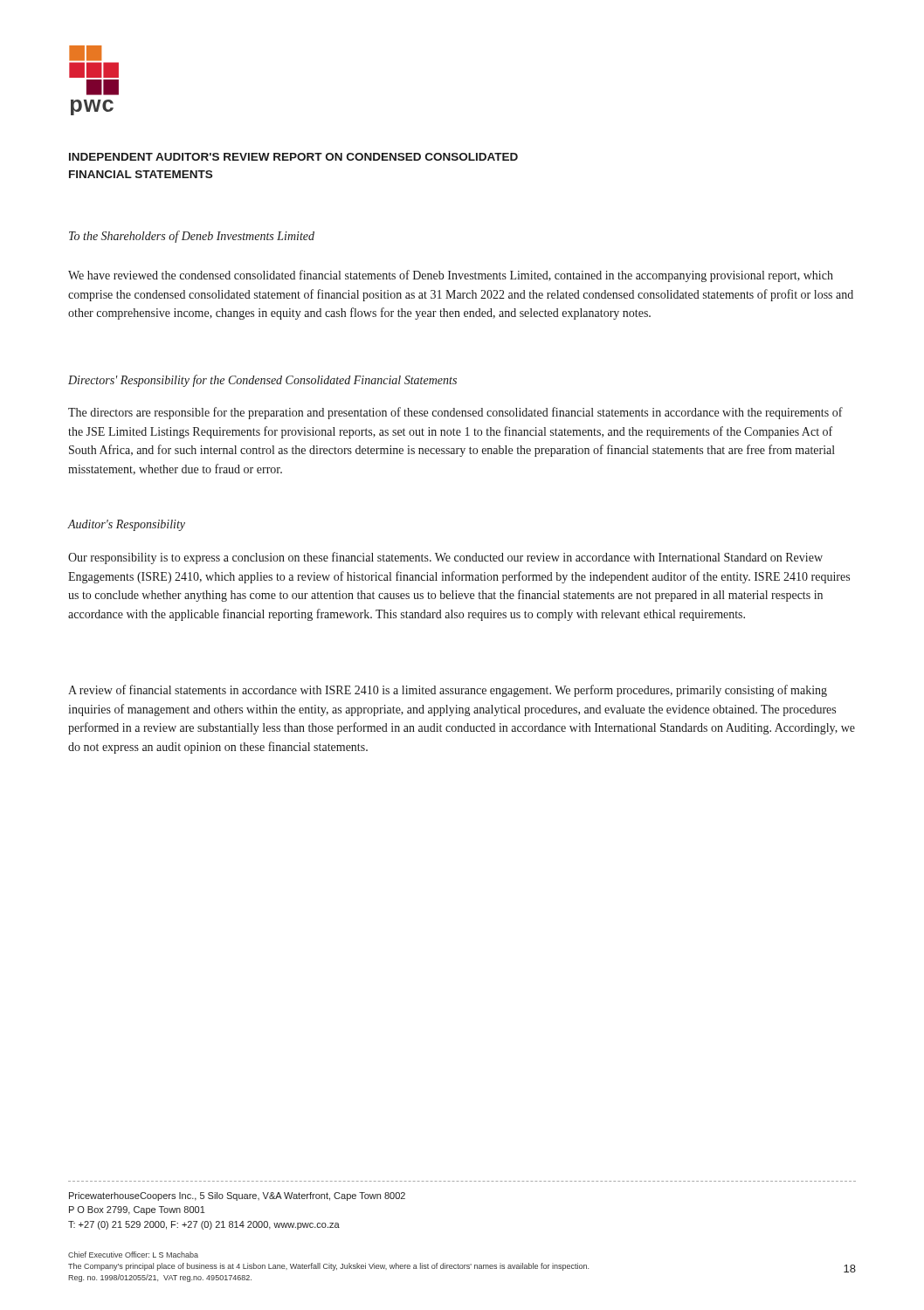Locate the text "Auditor's Responsibility"
The height and width of the screenshot is (1310, 924).
click(x=127, y=524)
